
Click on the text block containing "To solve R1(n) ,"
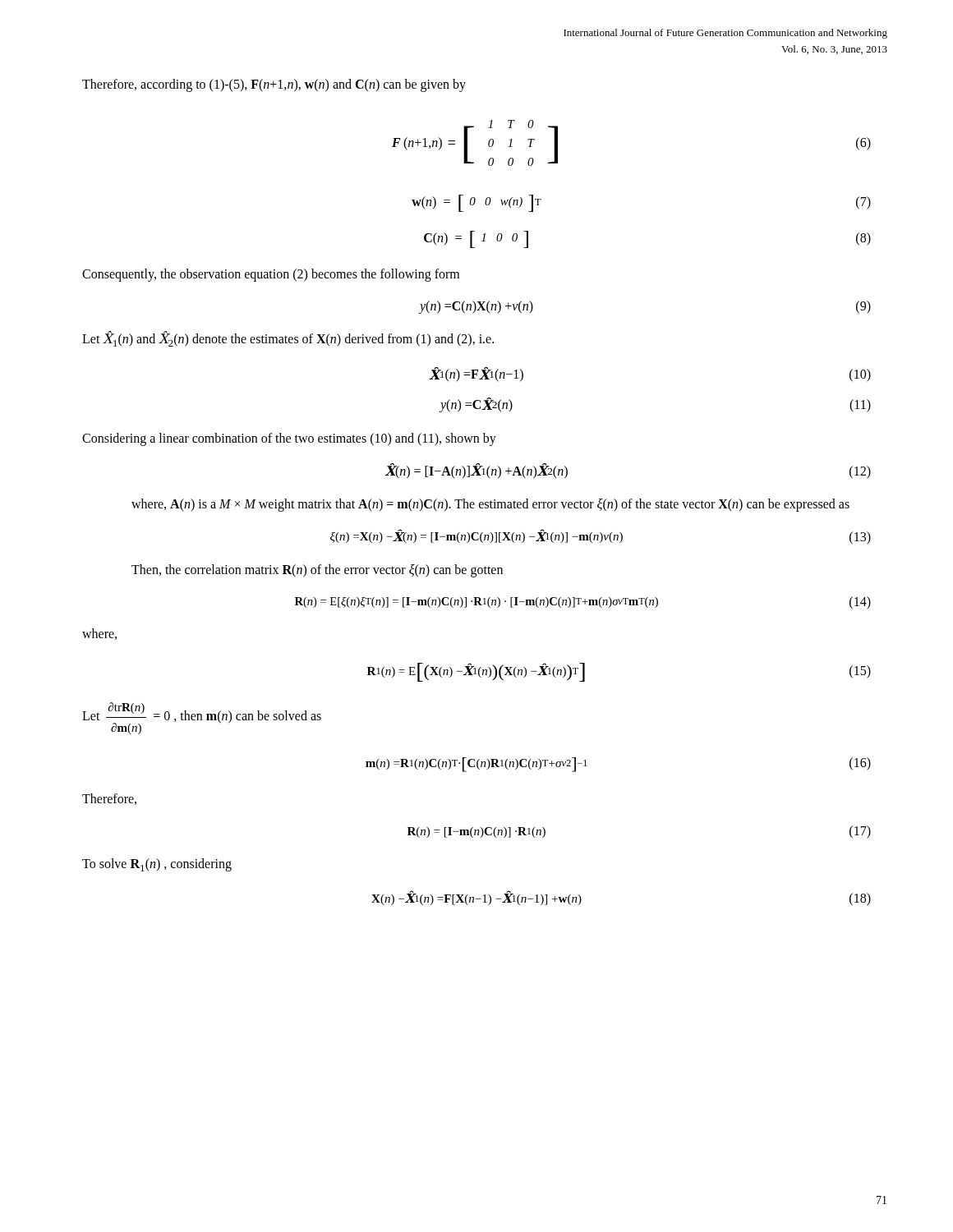tap(157, 865)
